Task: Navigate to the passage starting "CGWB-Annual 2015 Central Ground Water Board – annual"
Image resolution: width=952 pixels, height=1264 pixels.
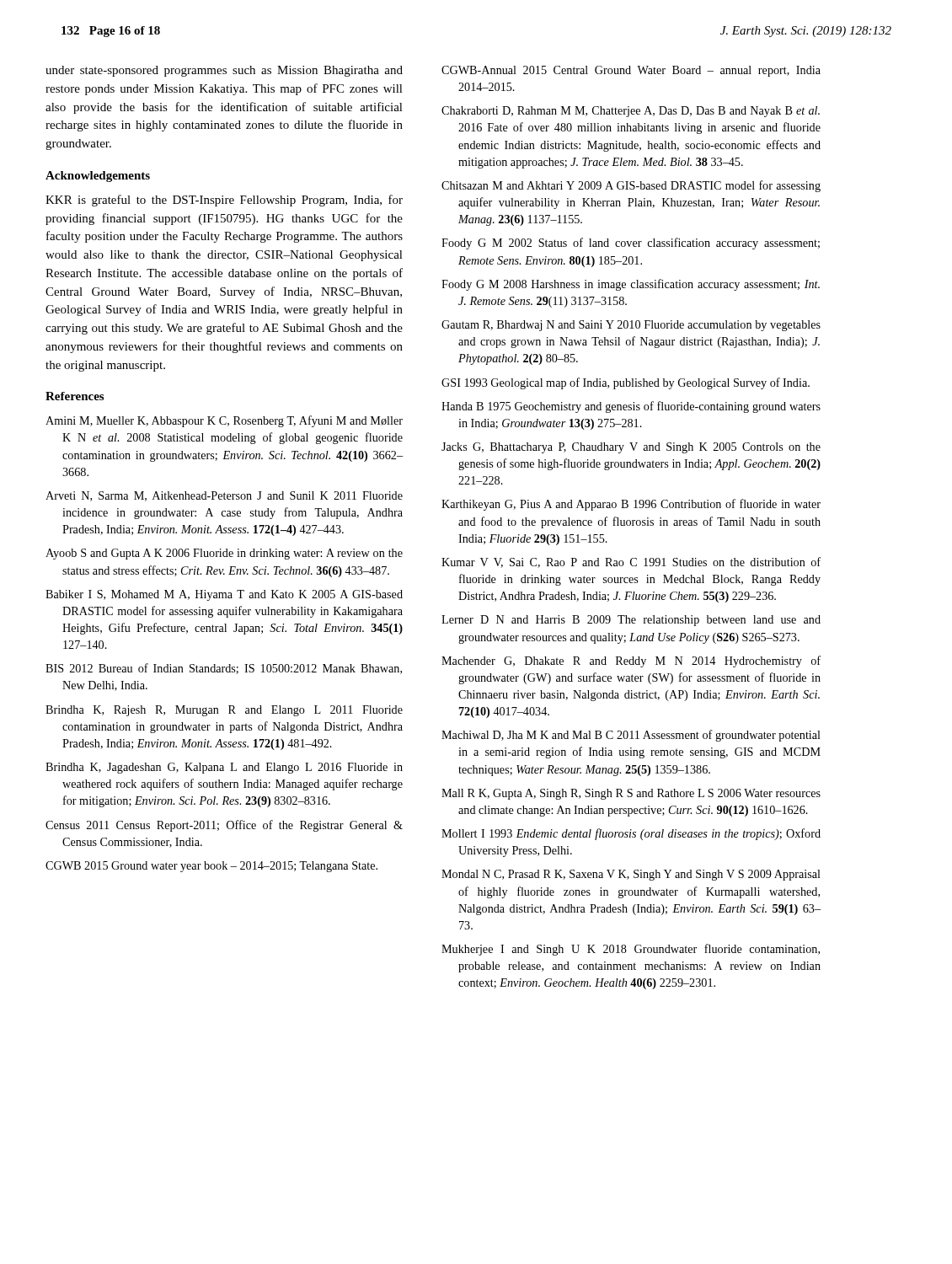Action: 631,78
